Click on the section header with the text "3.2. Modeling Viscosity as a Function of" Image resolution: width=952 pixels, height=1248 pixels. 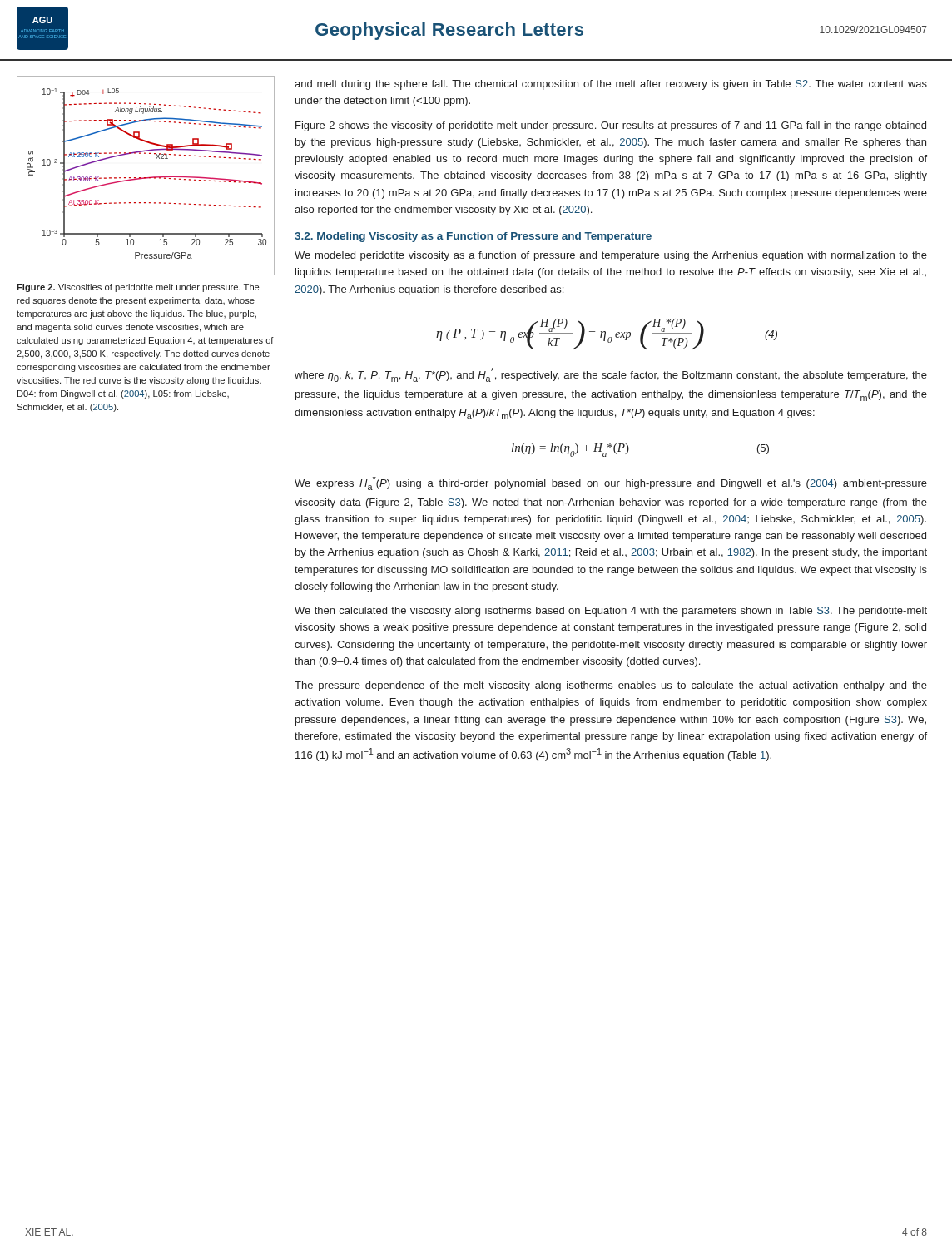tap(473, 236)
